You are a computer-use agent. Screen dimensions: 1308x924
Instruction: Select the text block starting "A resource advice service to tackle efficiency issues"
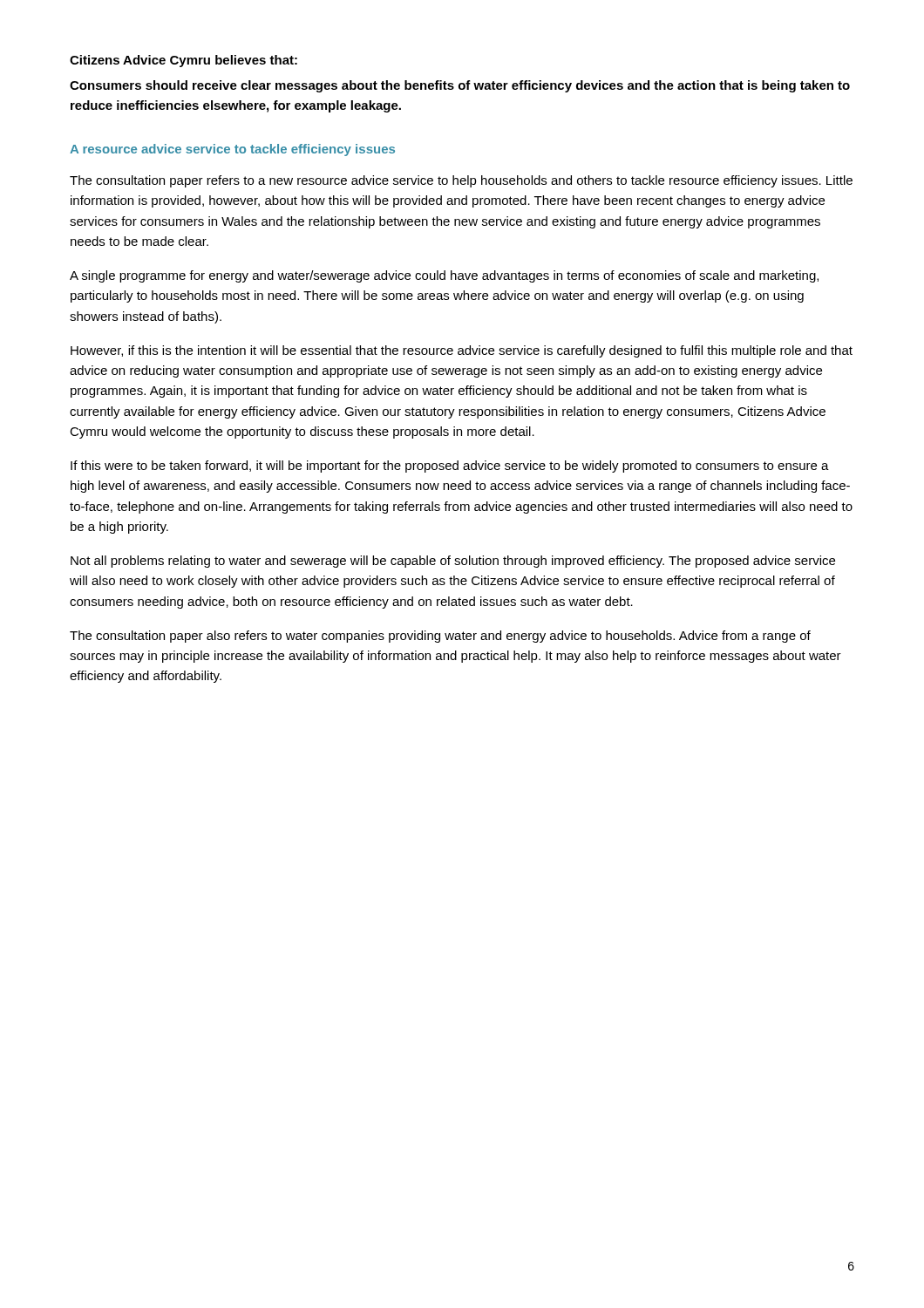(x=233, y=149)
